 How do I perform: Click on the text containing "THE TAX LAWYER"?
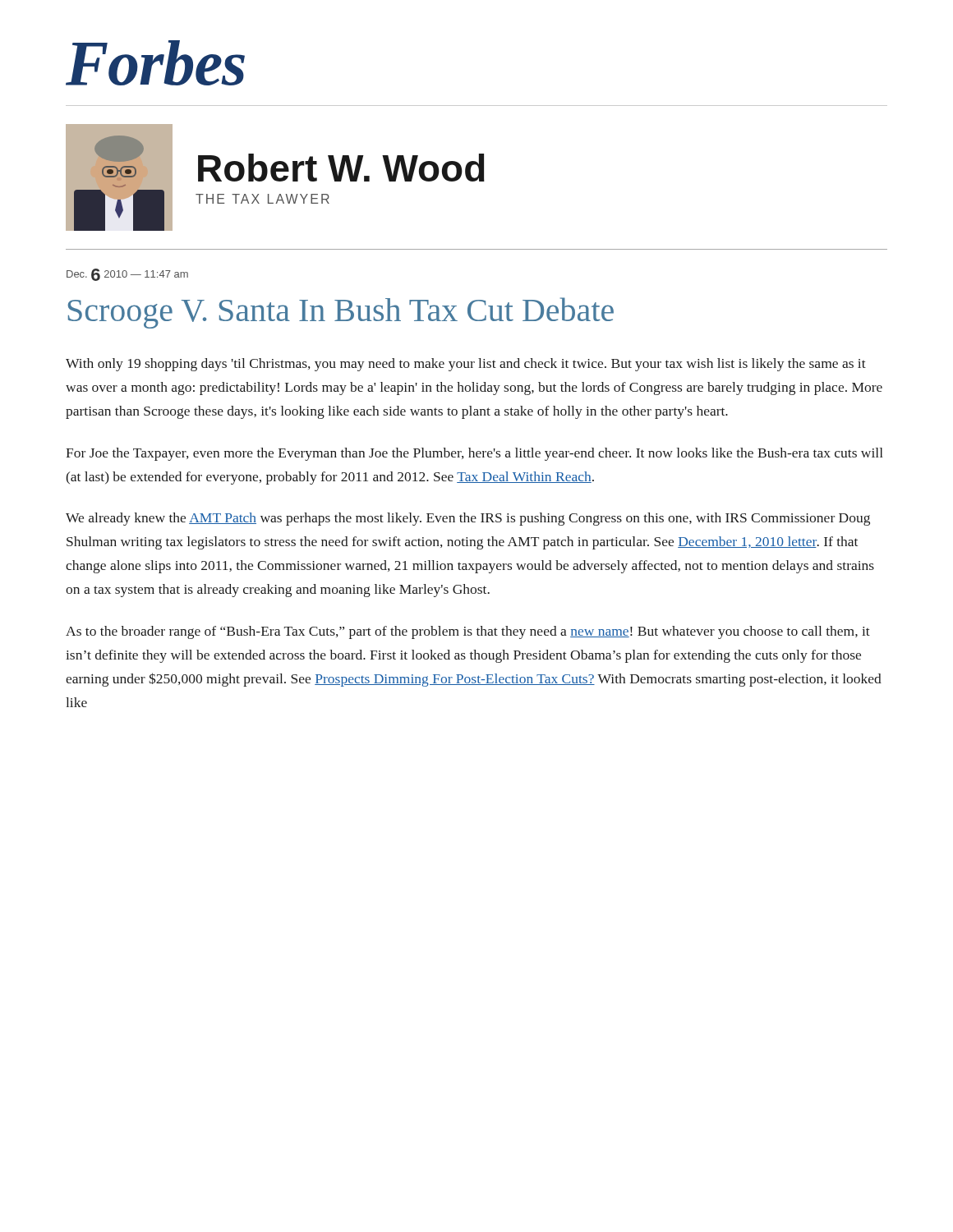coord(264,199)
